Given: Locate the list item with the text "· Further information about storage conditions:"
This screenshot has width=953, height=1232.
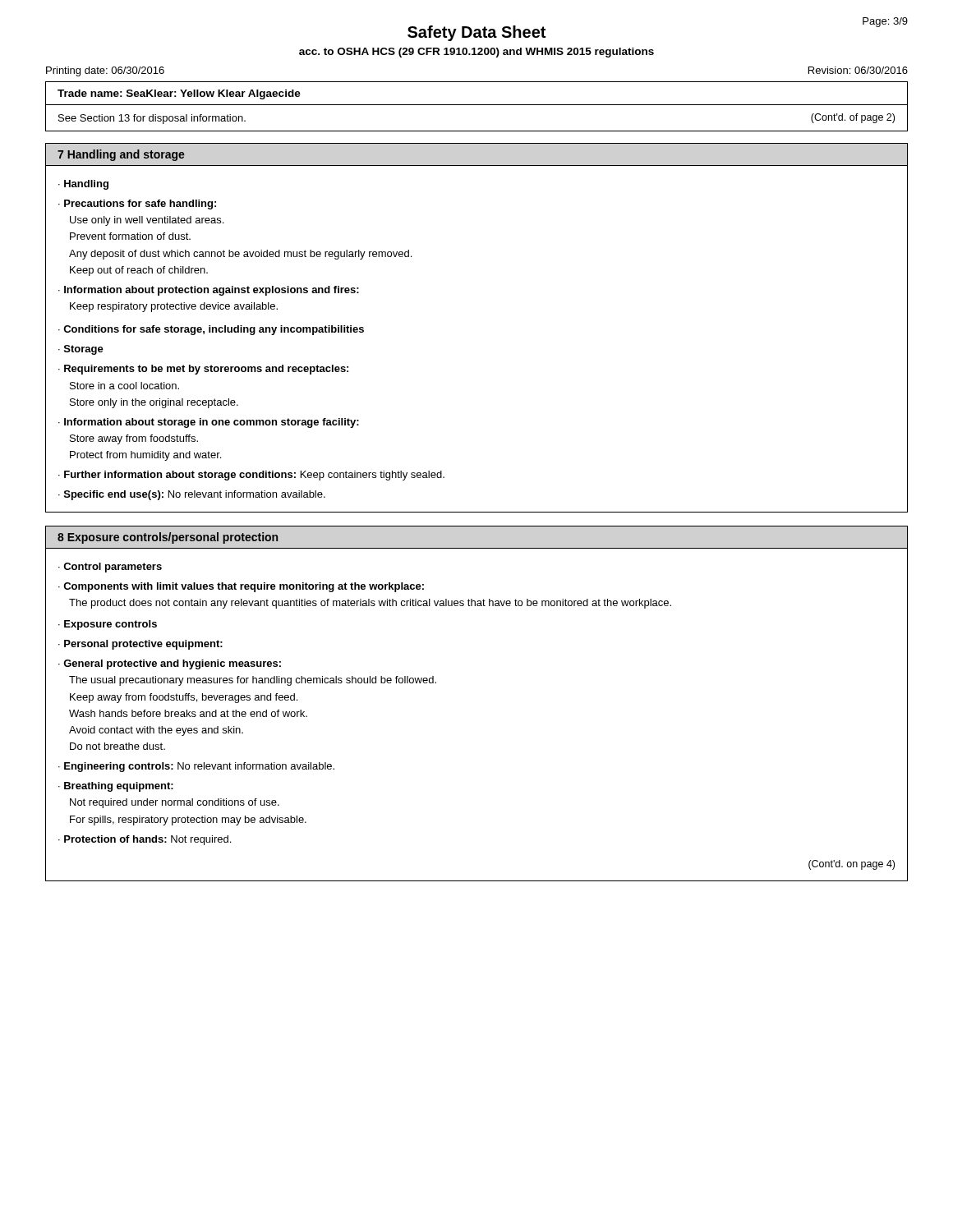Looking at the screenshot, I should 251,475.
